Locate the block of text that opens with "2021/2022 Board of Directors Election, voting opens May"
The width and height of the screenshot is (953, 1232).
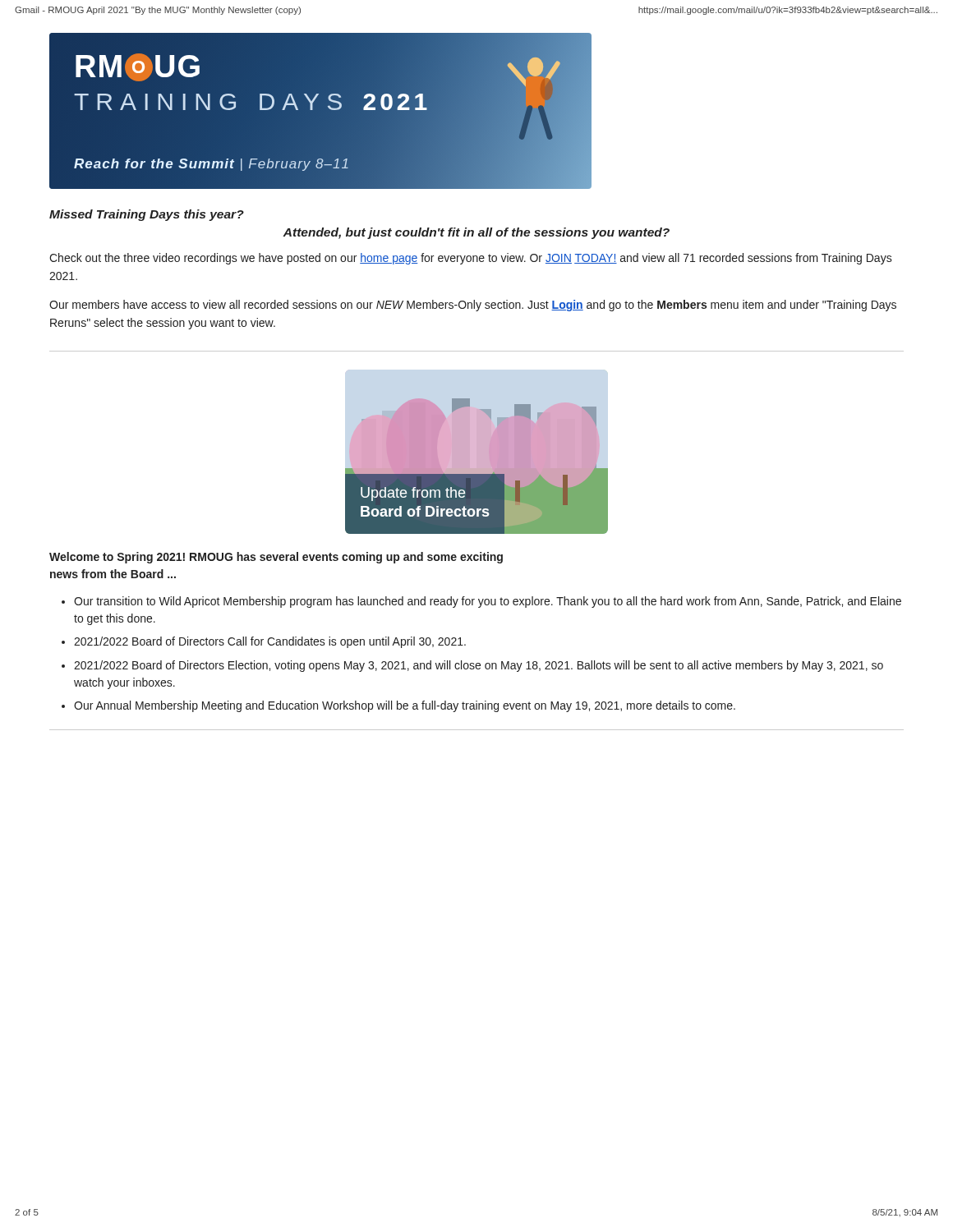(479, 674)
